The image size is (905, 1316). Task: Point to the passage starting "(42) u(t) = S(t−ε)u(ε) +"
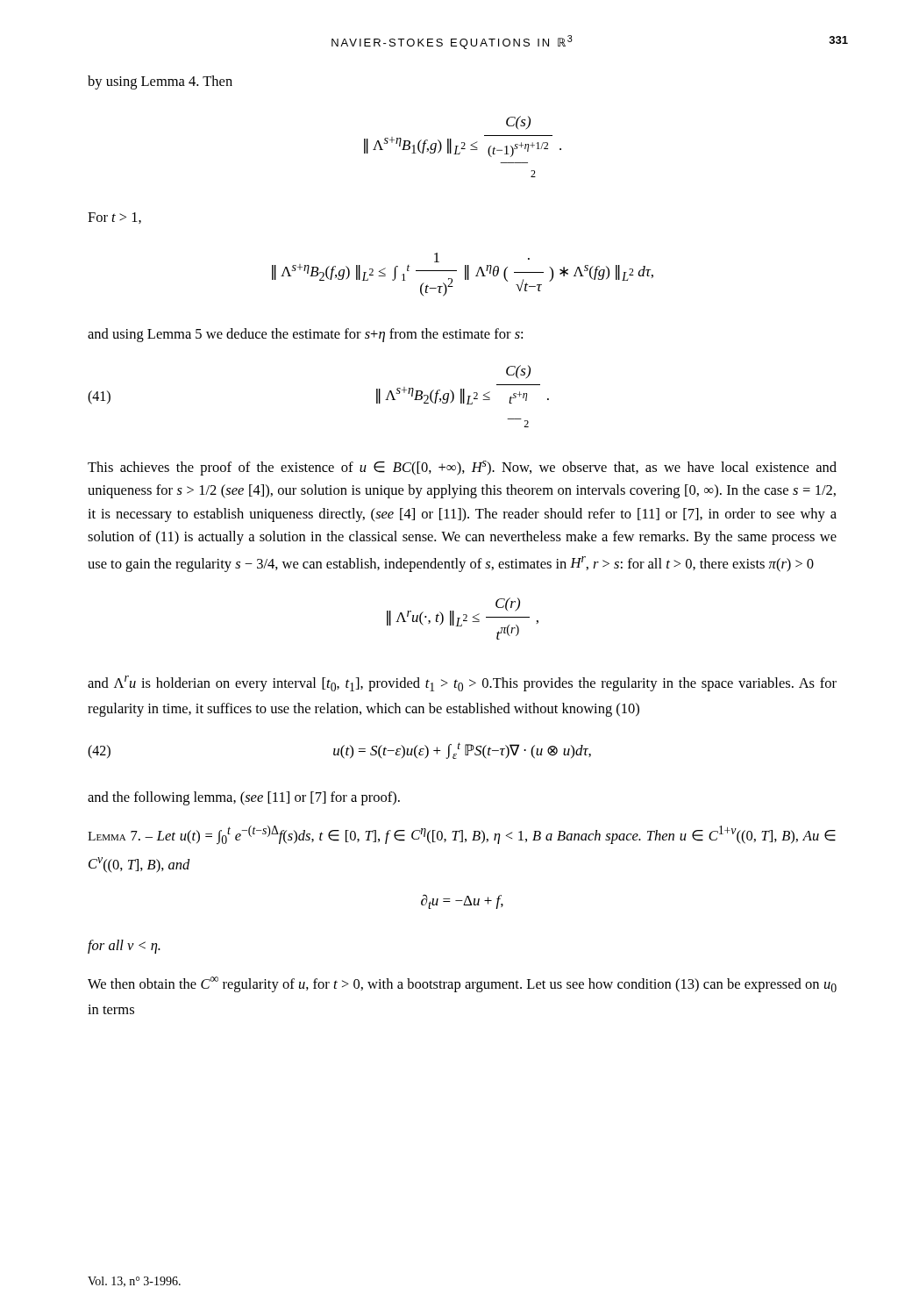point(340,750)
